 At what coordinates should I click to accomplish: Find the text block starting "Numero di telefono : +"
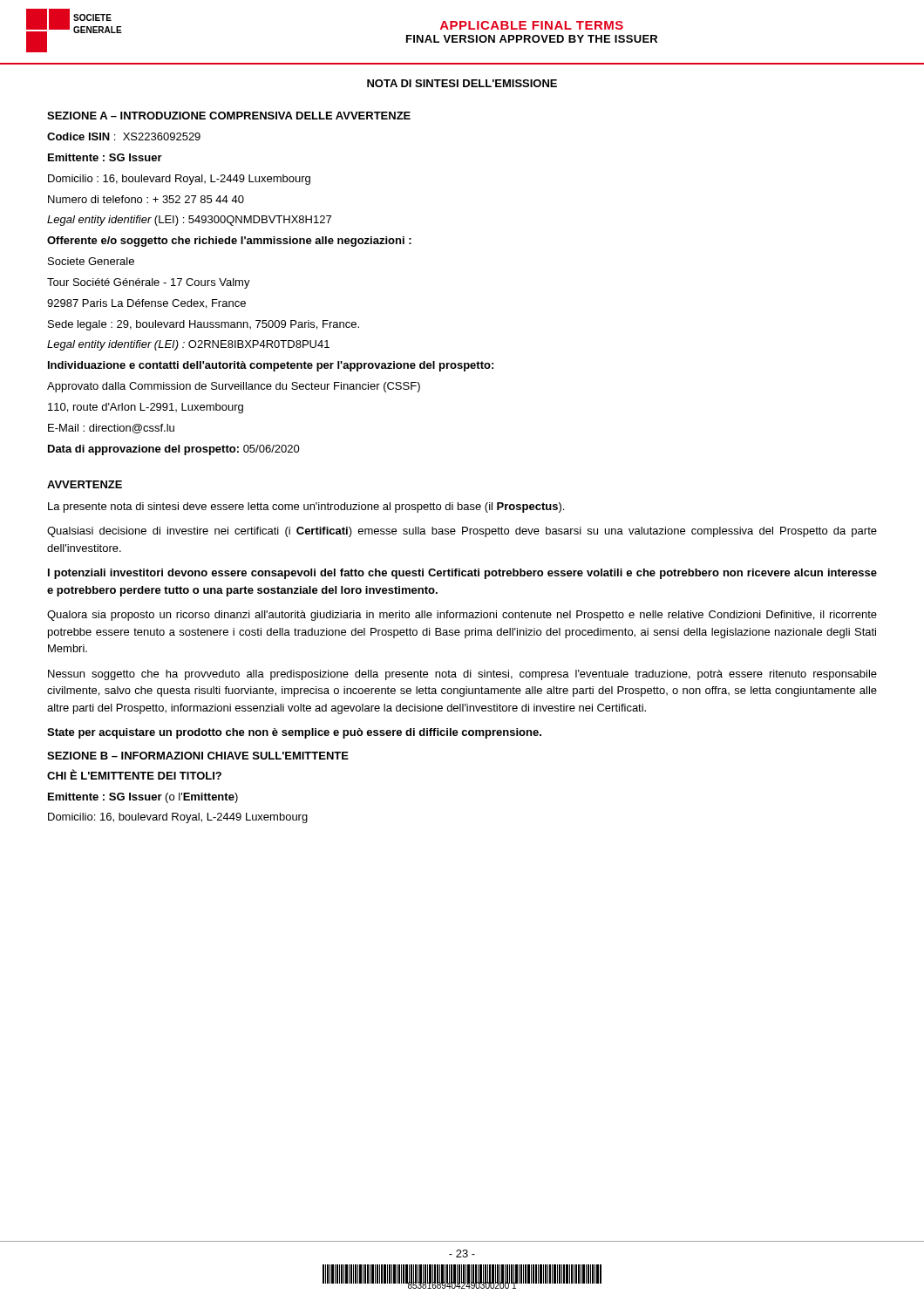pyautogui.click(x=145, y=199)
